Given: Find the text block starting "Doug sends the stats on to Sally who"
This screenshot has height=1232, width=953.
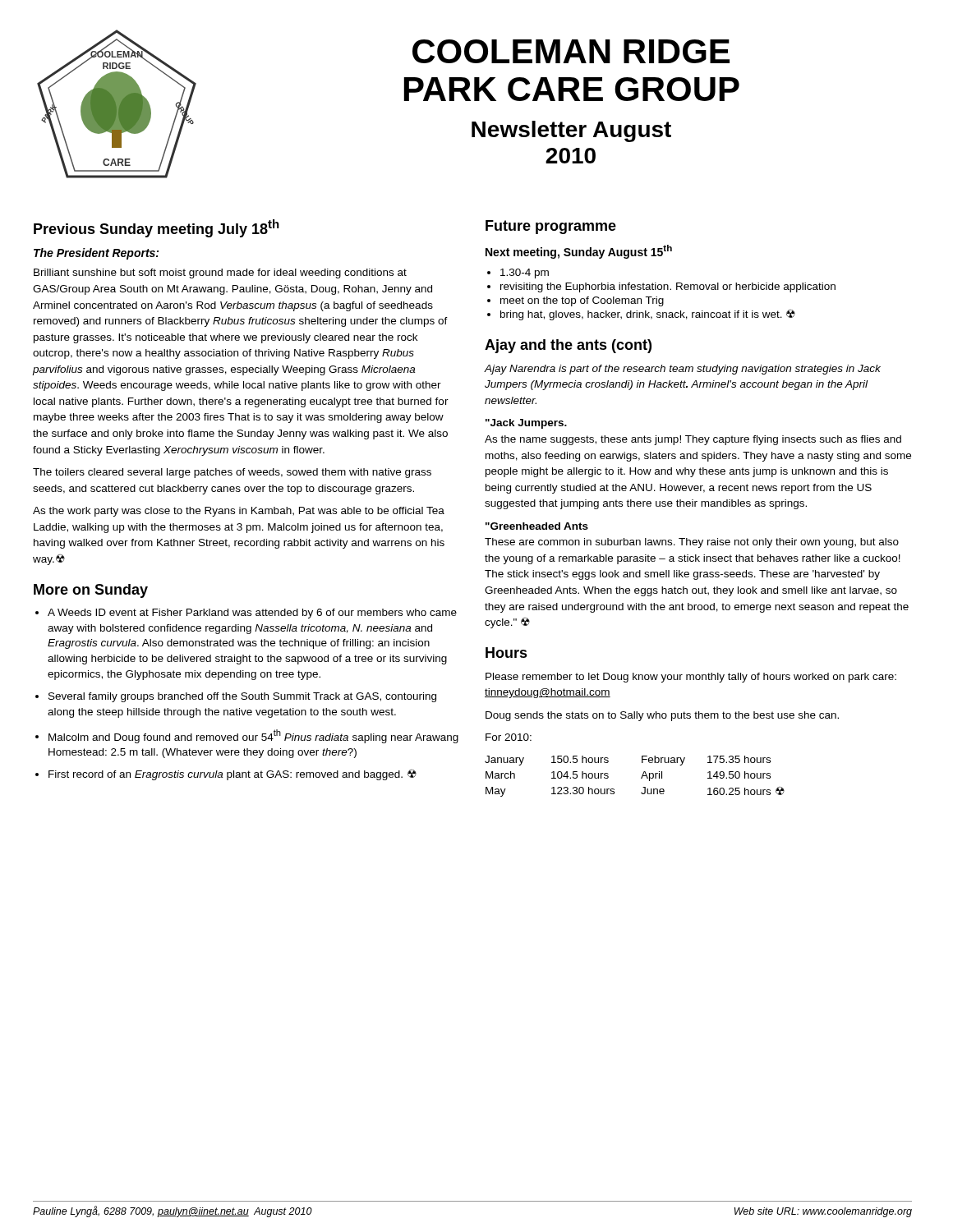Looking at the screenshot, I should [698, 715].
